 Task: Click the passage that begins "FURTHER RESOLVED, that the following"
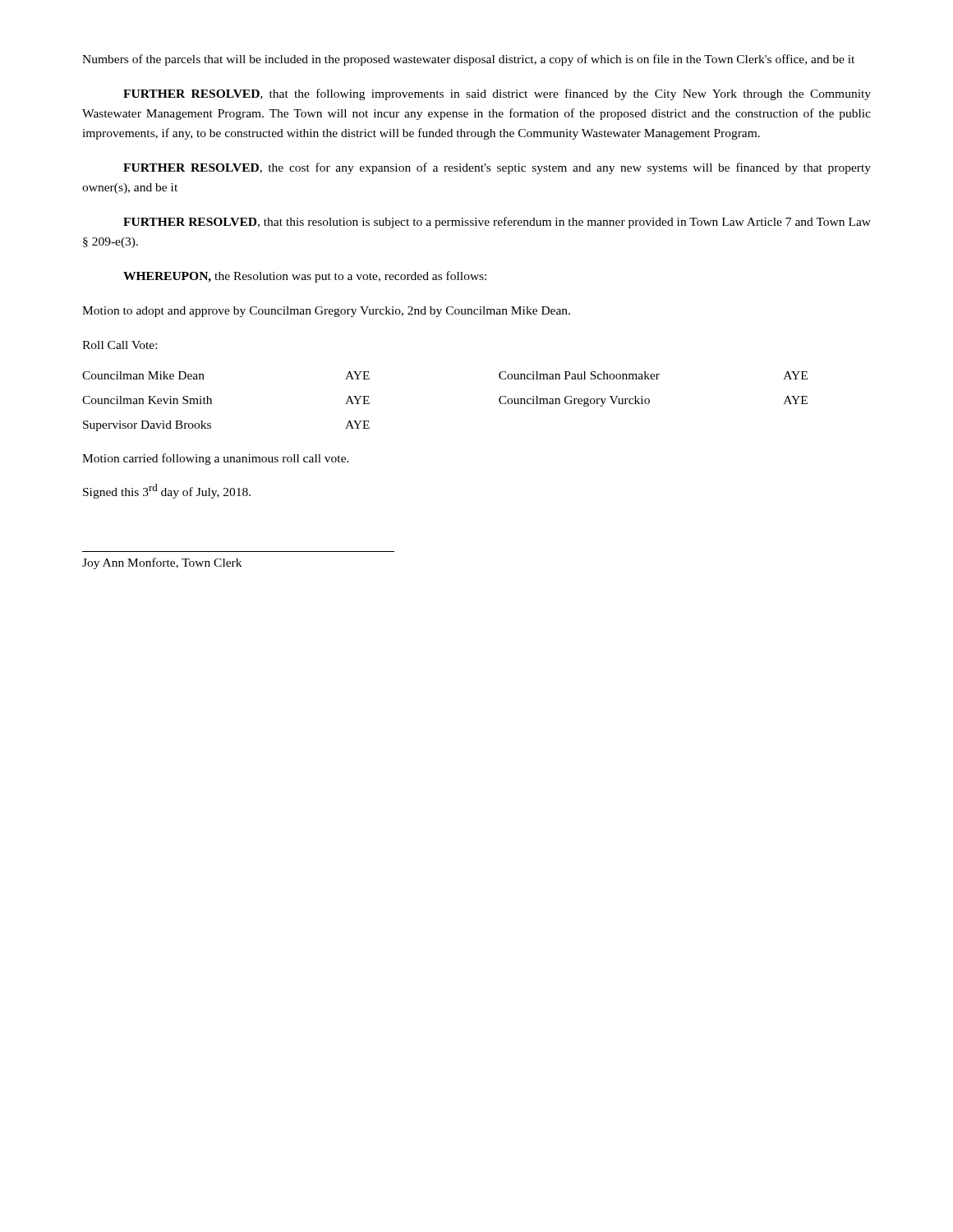tap(476, 113)
